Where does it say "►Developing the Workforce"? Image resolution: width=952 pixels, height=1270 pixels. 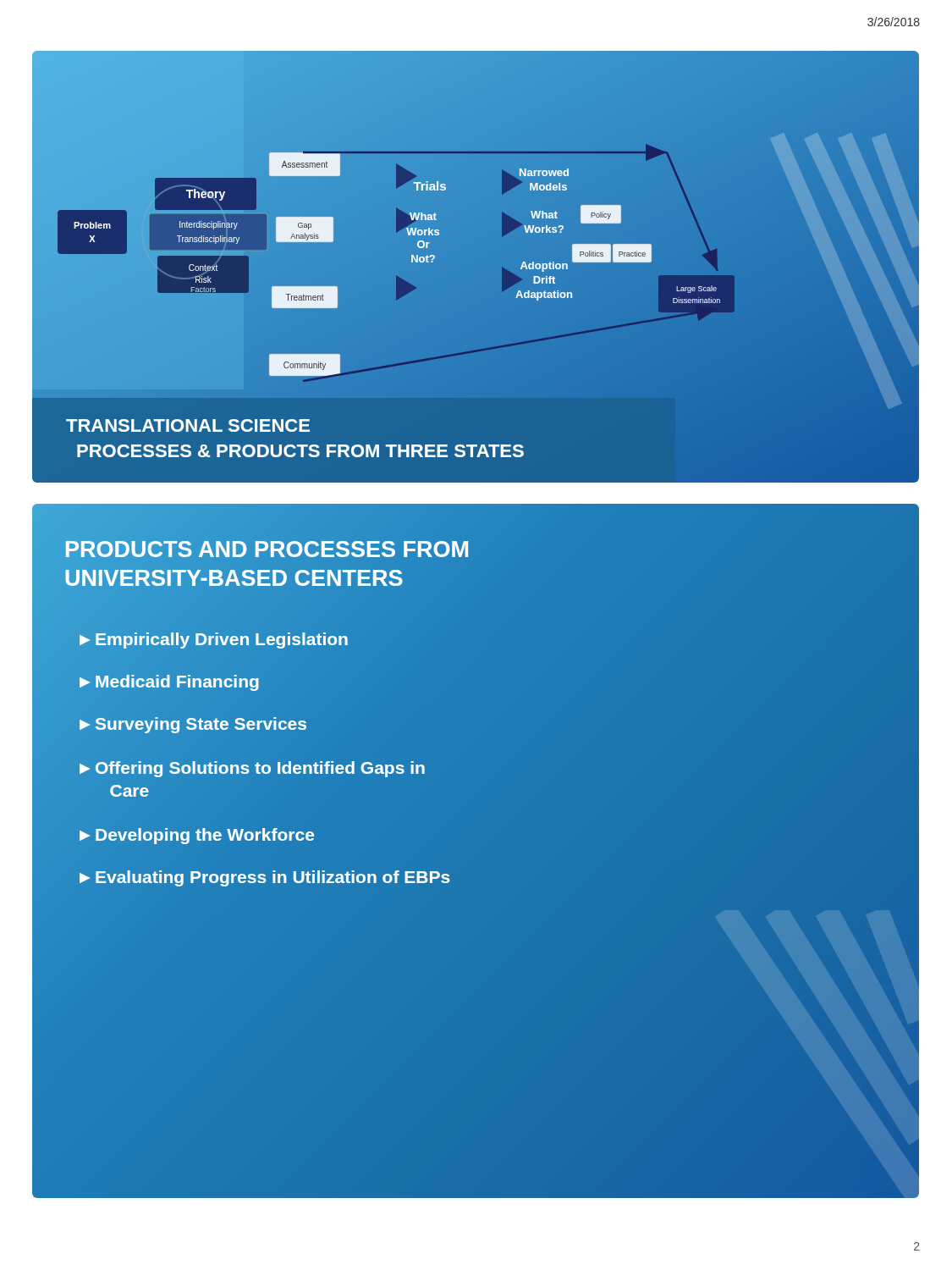click(x=195, y=835)
